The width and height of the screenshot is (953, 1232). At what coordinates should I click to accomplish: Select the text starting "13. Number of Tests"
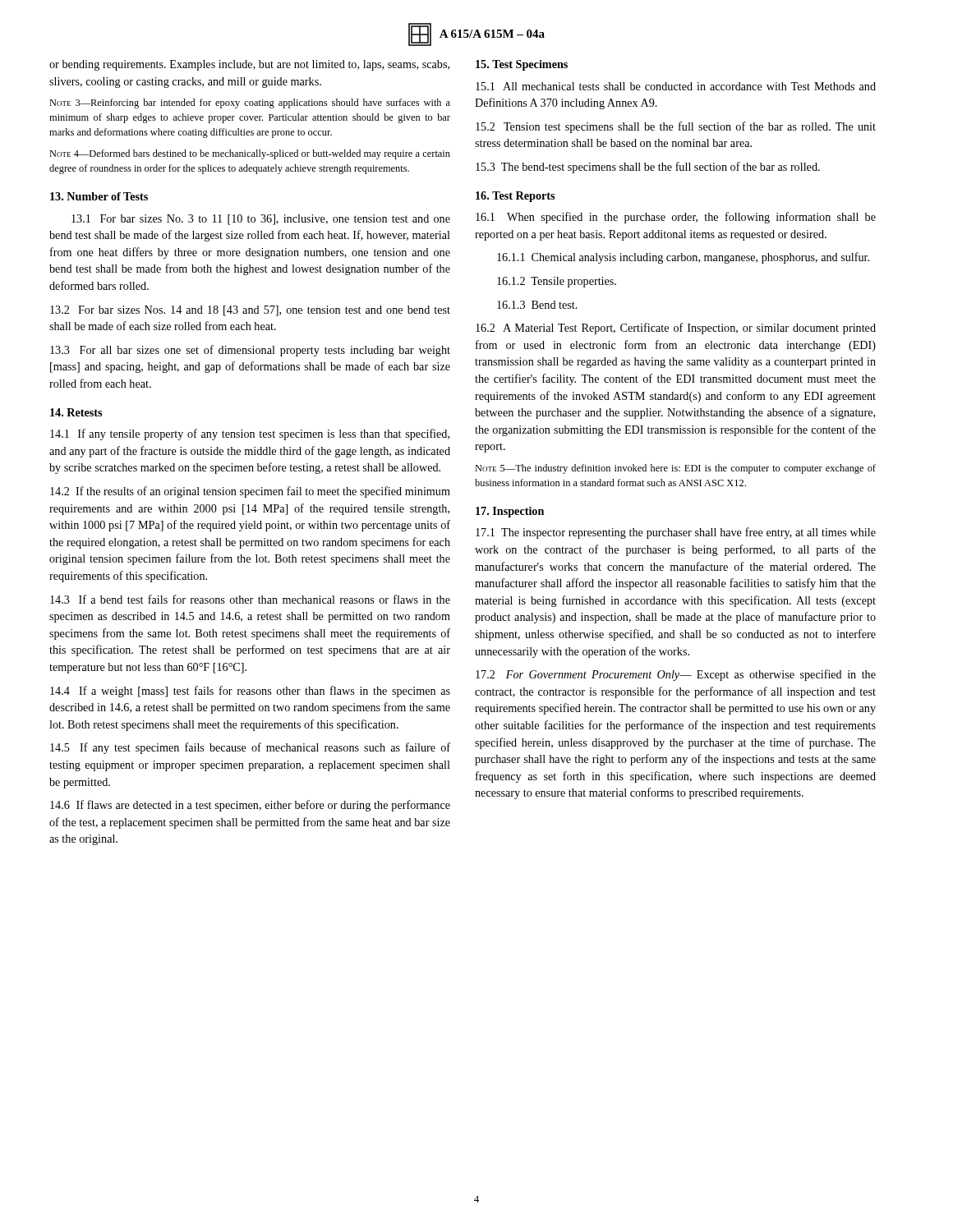pyautogui.click(x=99, y=196)
